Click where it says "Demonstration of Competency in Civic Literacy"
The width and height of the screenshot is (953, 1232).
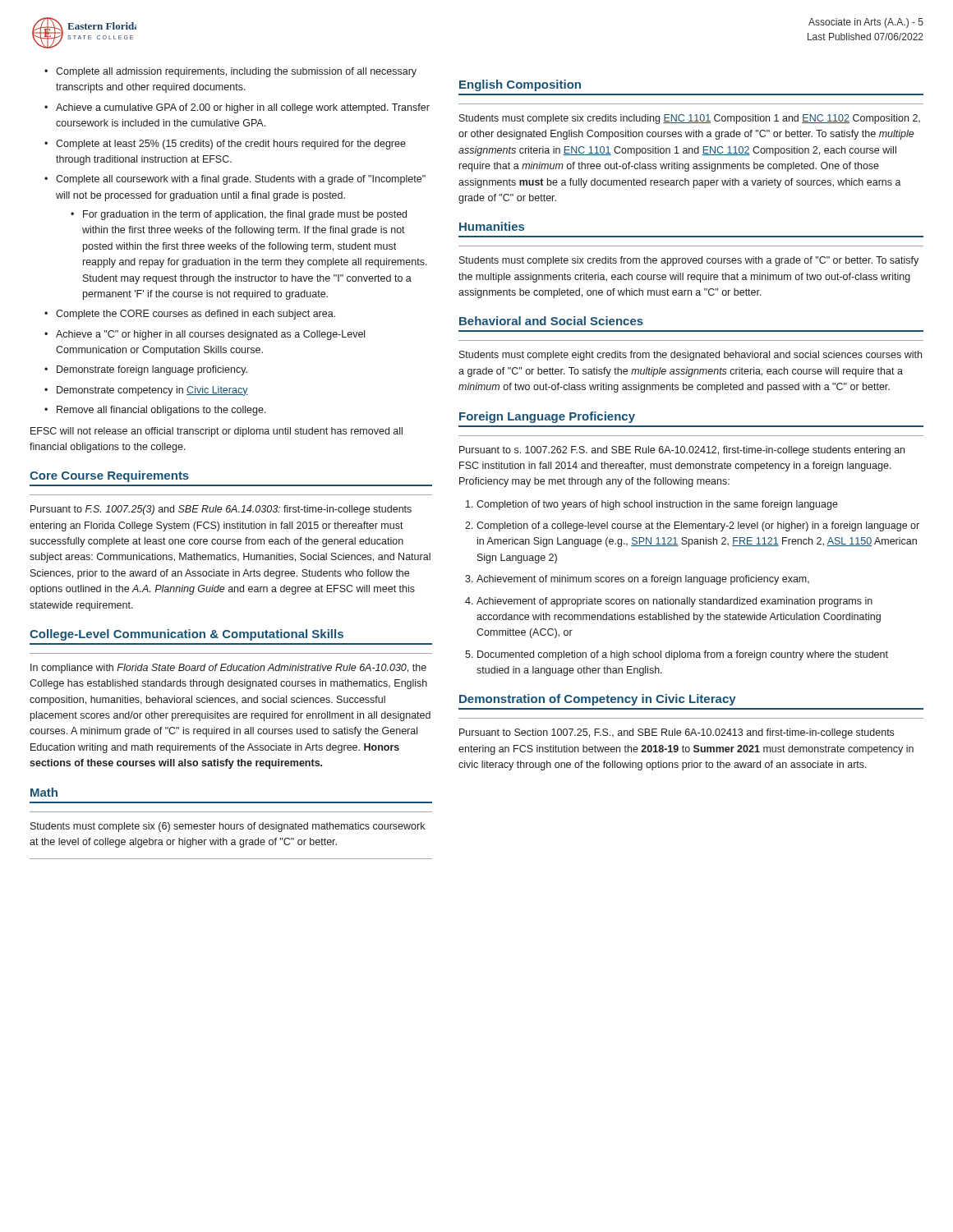[597, 699]
